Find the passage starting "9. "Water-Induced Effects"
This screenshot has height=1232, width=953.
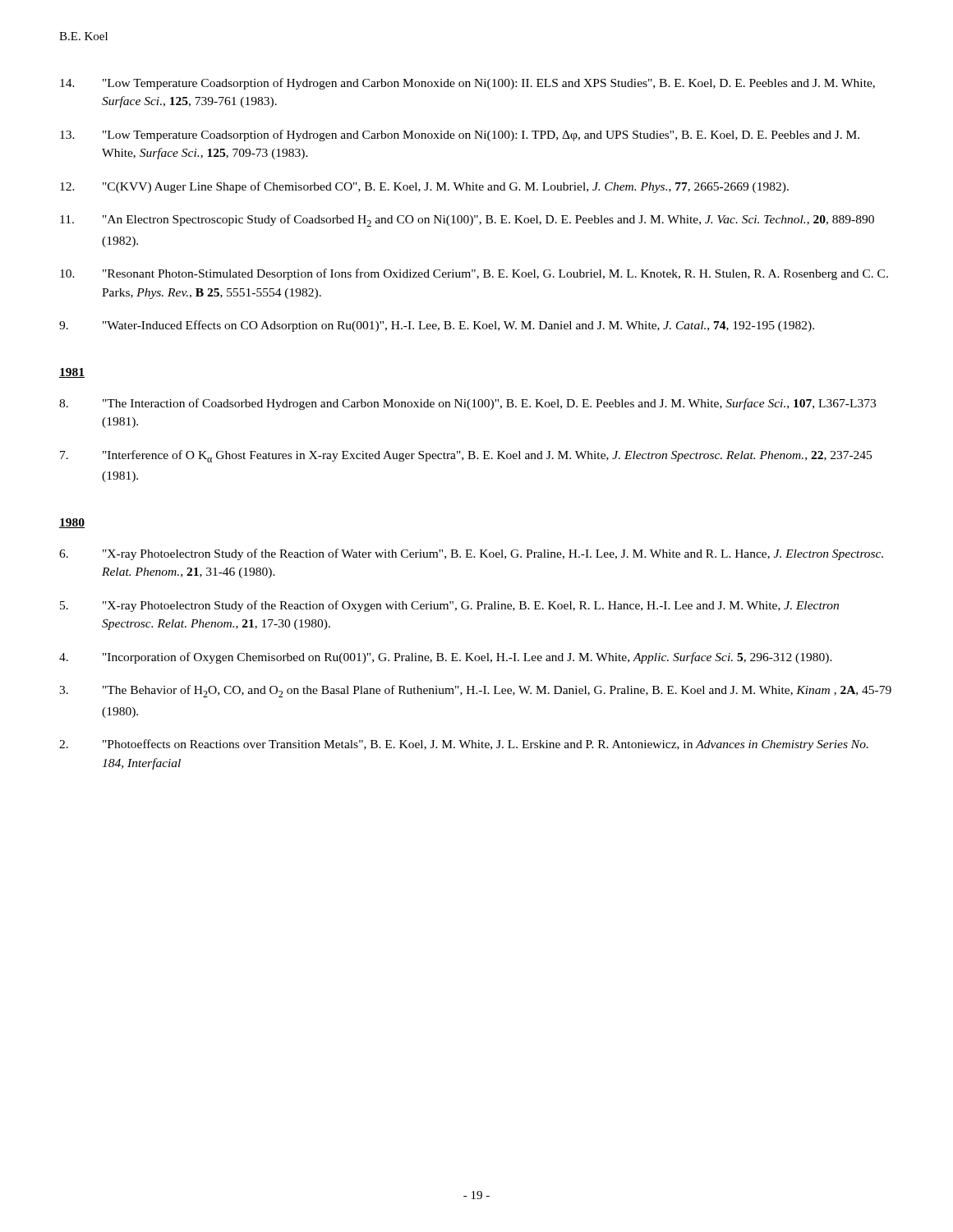(x=476, y=326)
